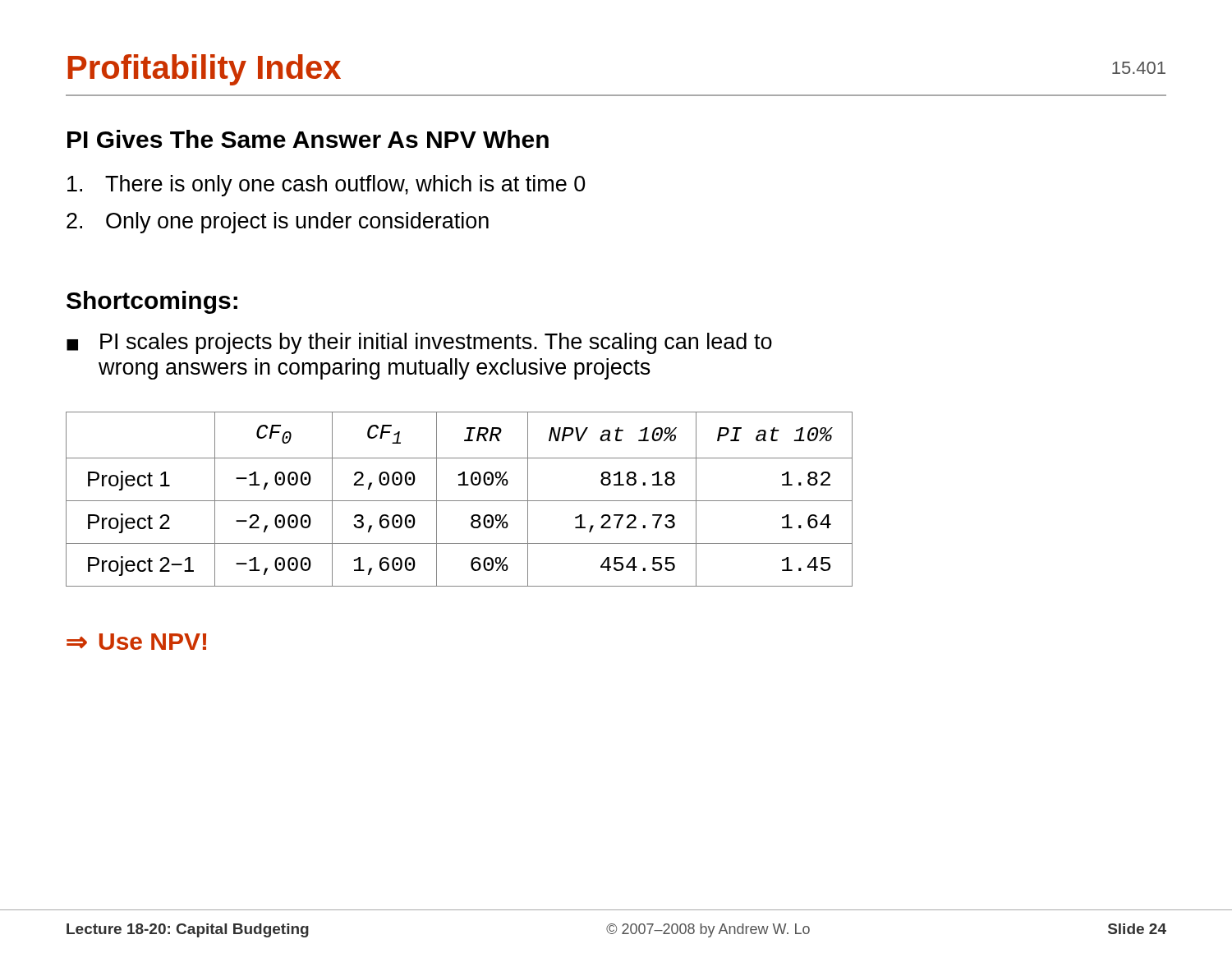Select the table that reads "Project 2−1"
This screenshot has height=953, width=1232.
coord(616,499)
